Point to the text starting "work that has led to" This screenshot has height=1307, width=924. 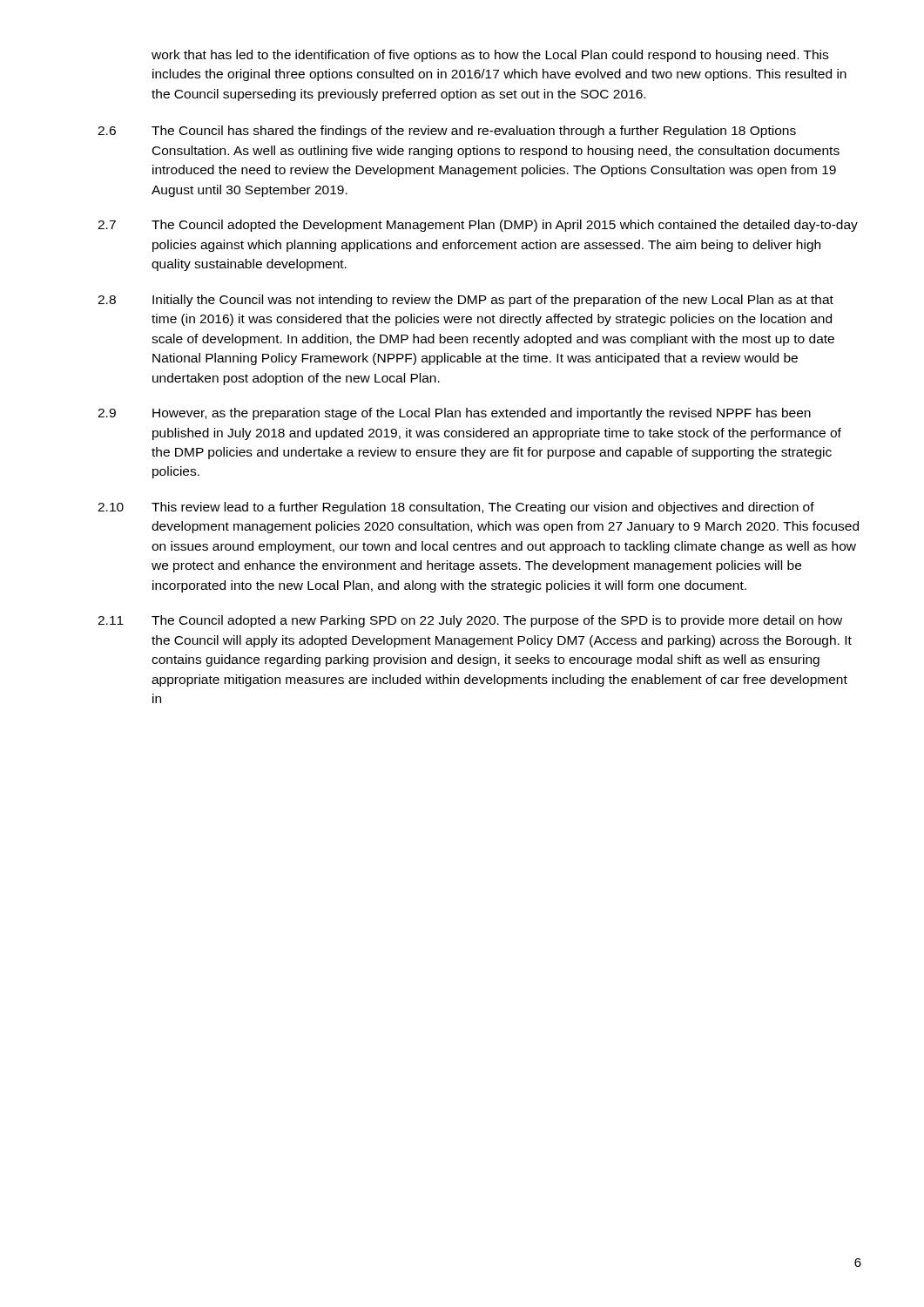[499, 74]
